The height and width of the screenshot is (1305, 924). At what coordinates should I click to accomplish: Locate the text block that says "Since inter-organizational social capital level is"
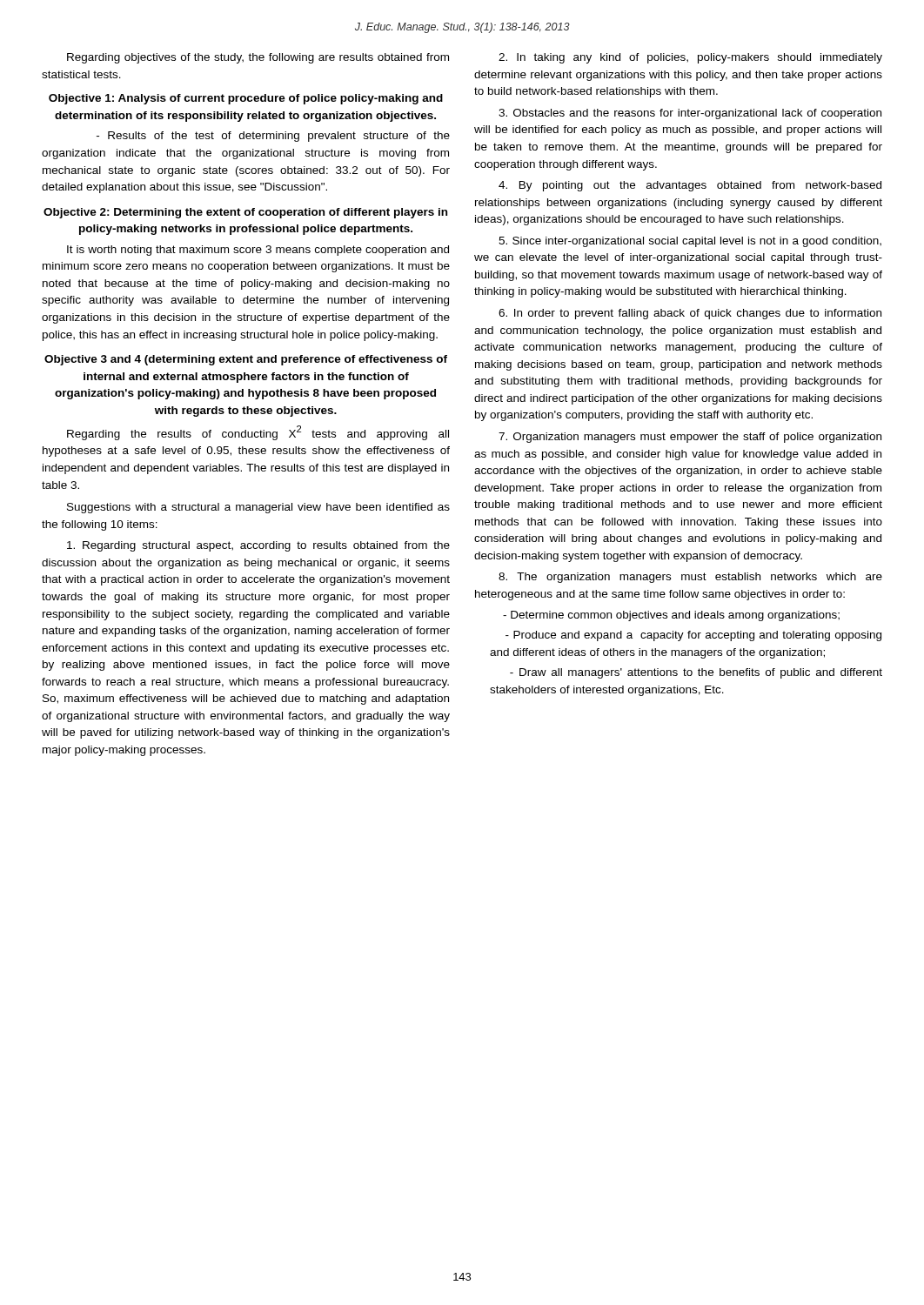pyautogui.click(x=678, y=266)
